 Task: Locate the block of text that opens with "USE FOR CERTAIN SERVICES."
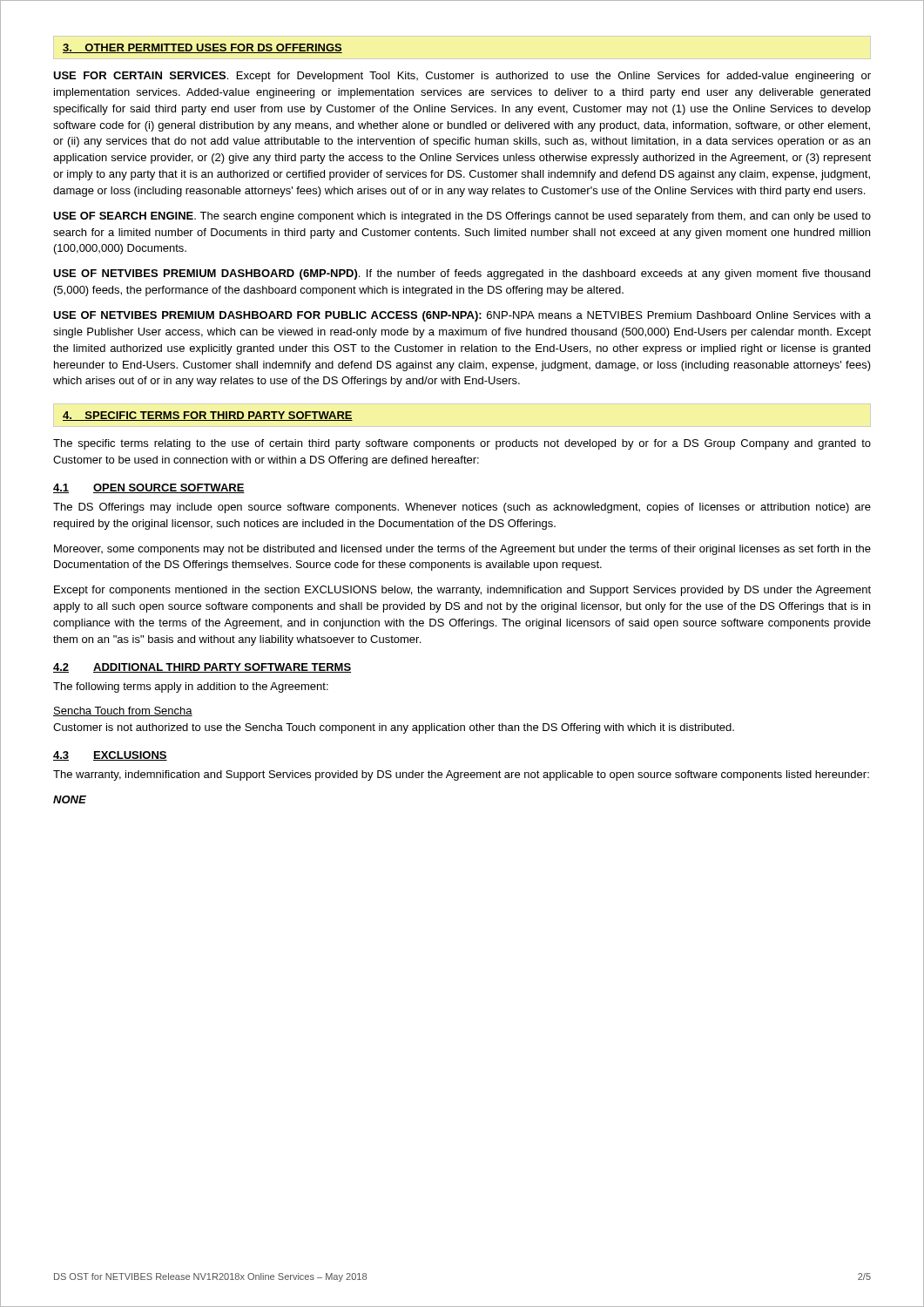pos(462,133)
